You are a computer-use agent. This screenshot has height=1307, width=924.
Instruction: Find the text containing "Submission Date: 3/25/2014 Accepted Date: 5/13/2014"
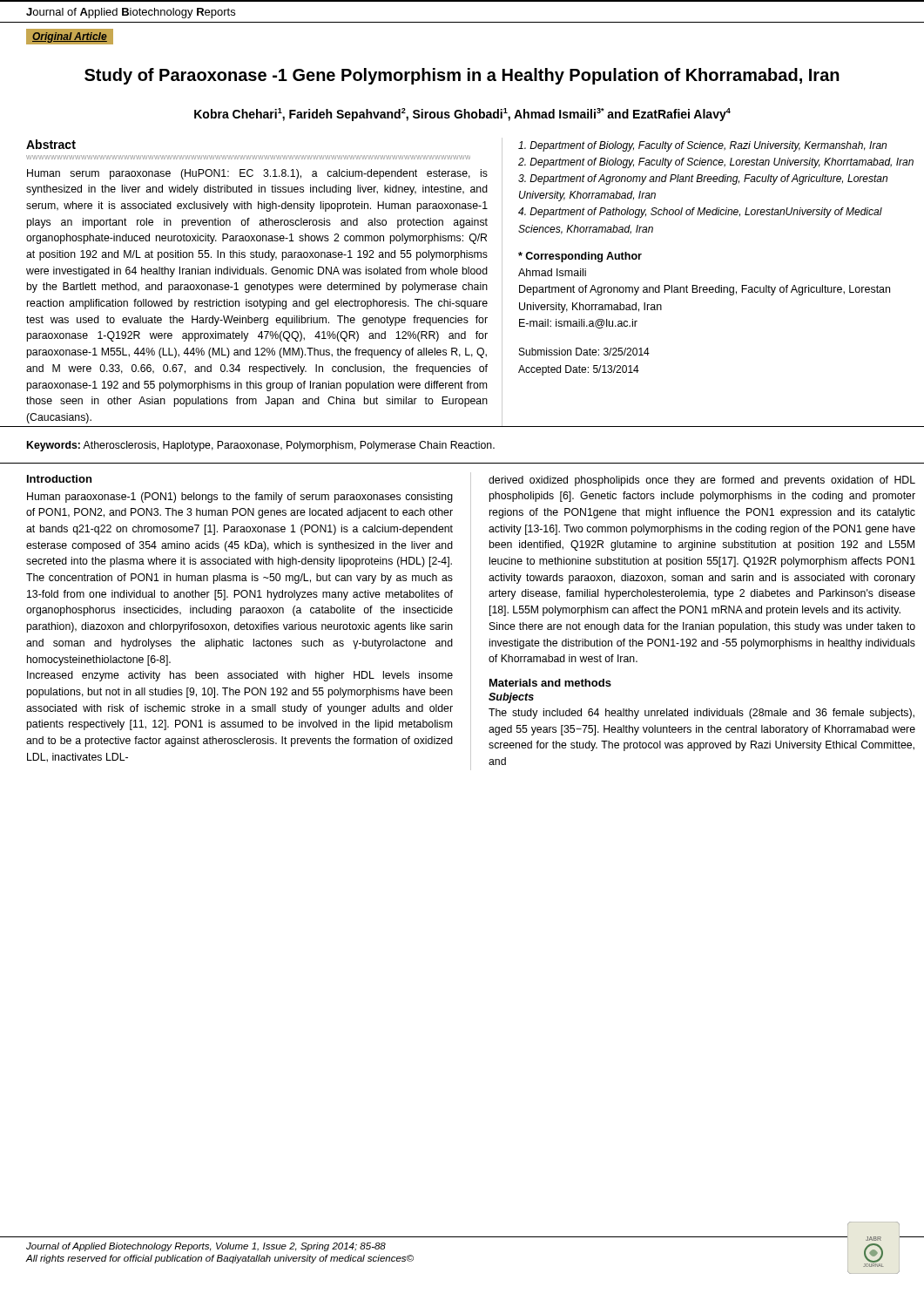pyautogui.click(x=584, y=361)
